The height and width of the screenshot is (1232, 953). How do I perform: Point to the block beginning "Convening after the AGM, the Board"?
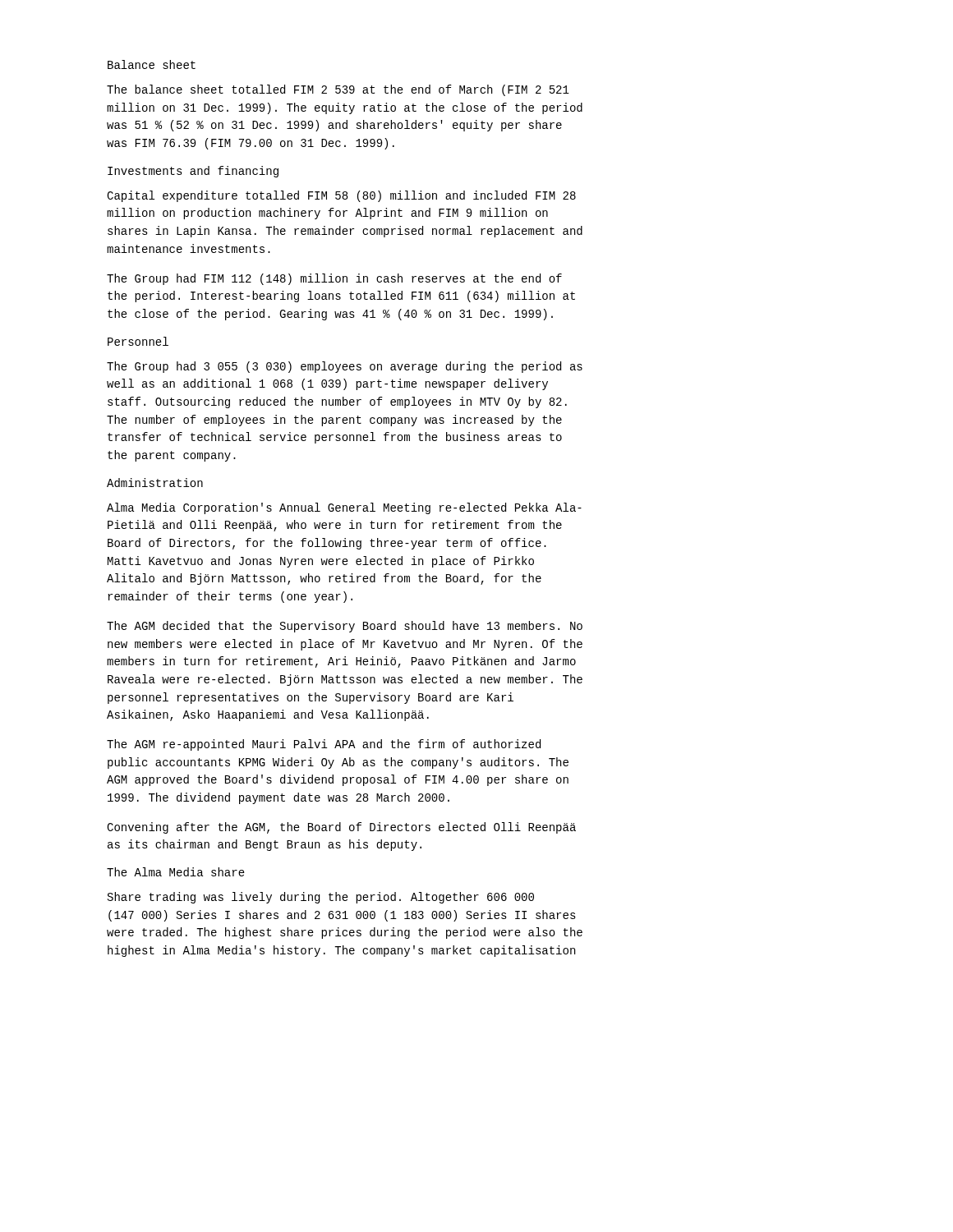342,837
